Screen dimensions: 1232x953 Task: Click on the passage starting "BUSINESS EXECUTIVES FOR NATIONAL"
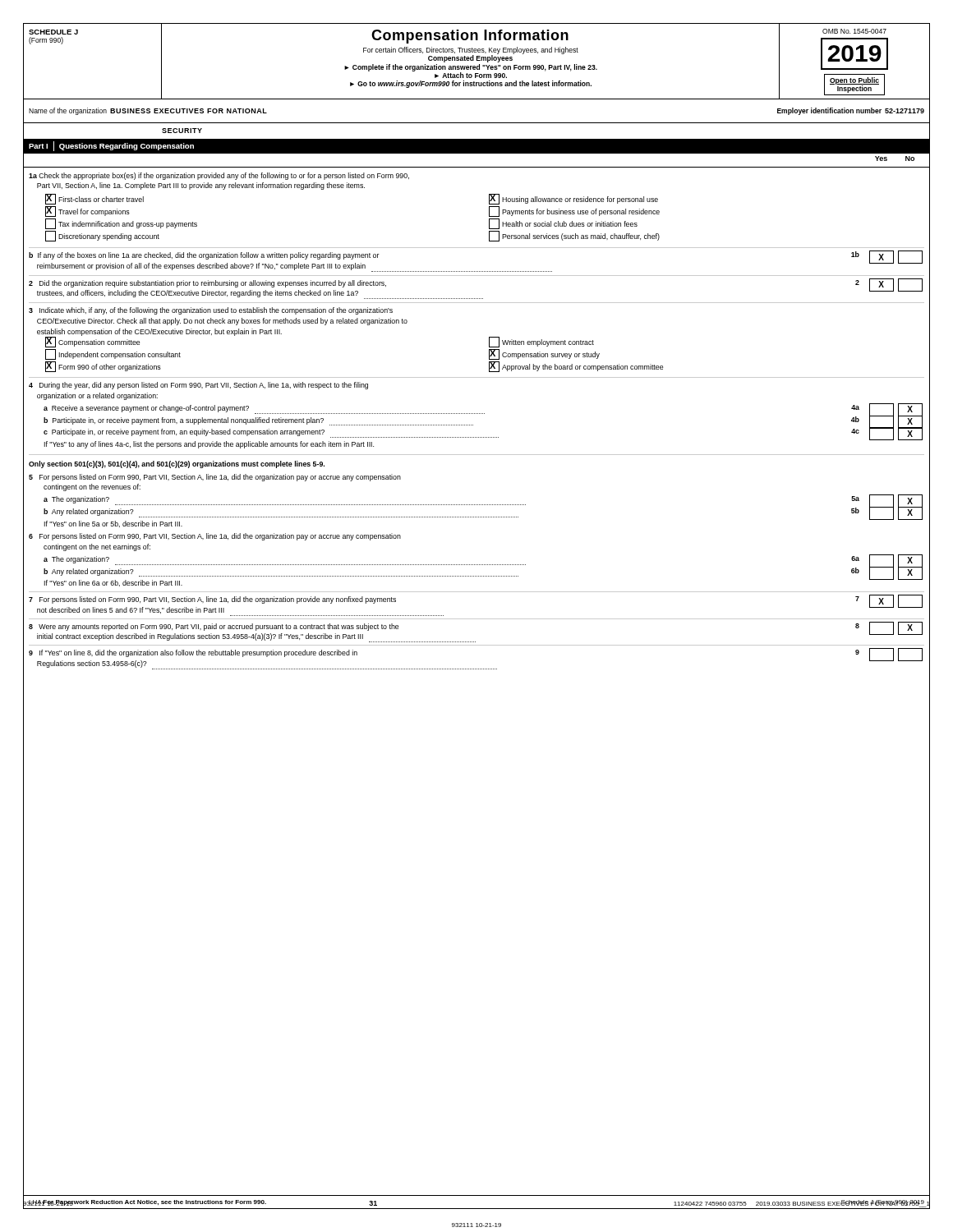(x=189, y=110)
